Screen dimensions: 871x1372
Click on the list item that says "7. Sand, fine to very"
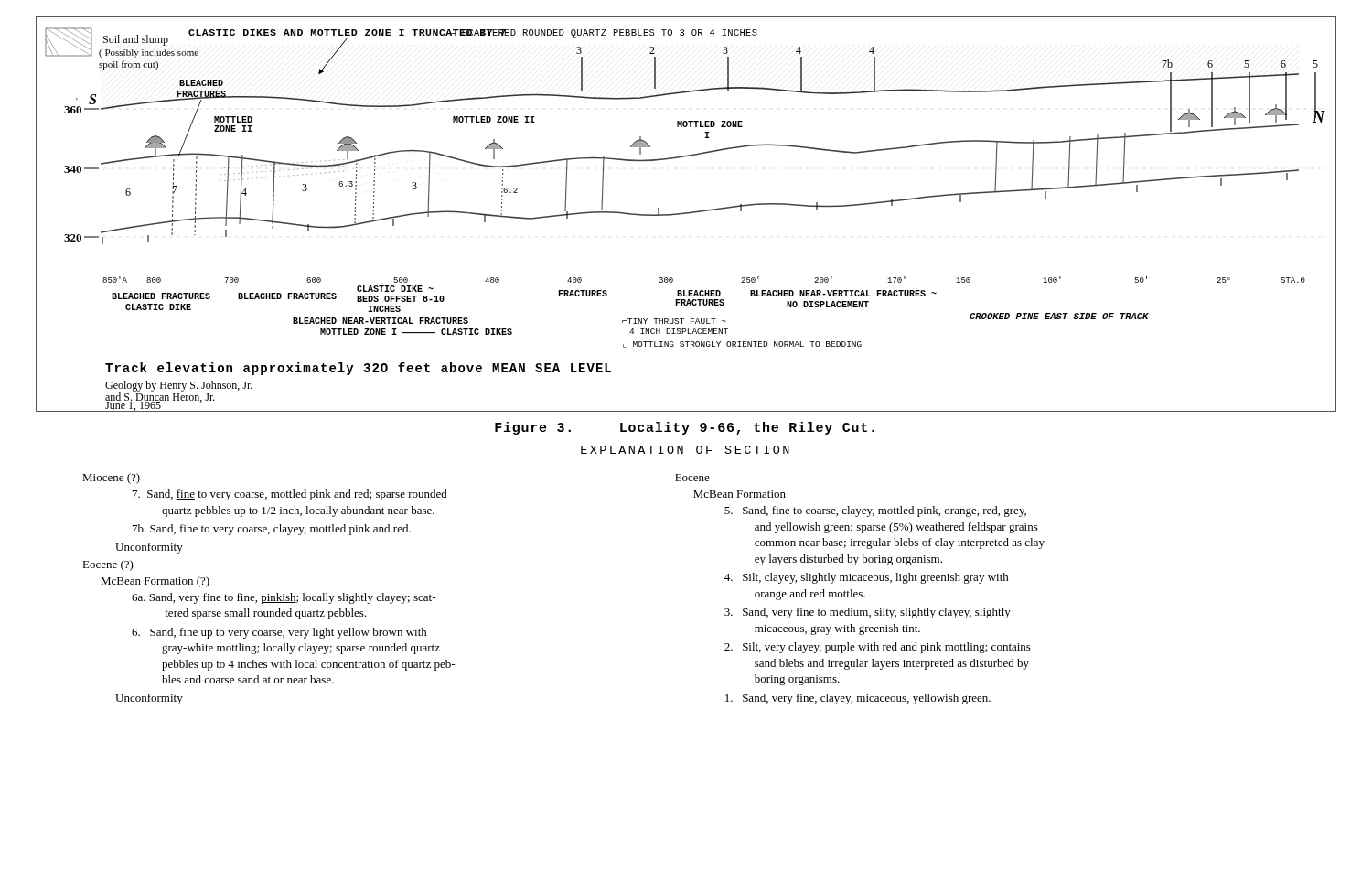tap(289, 502)
